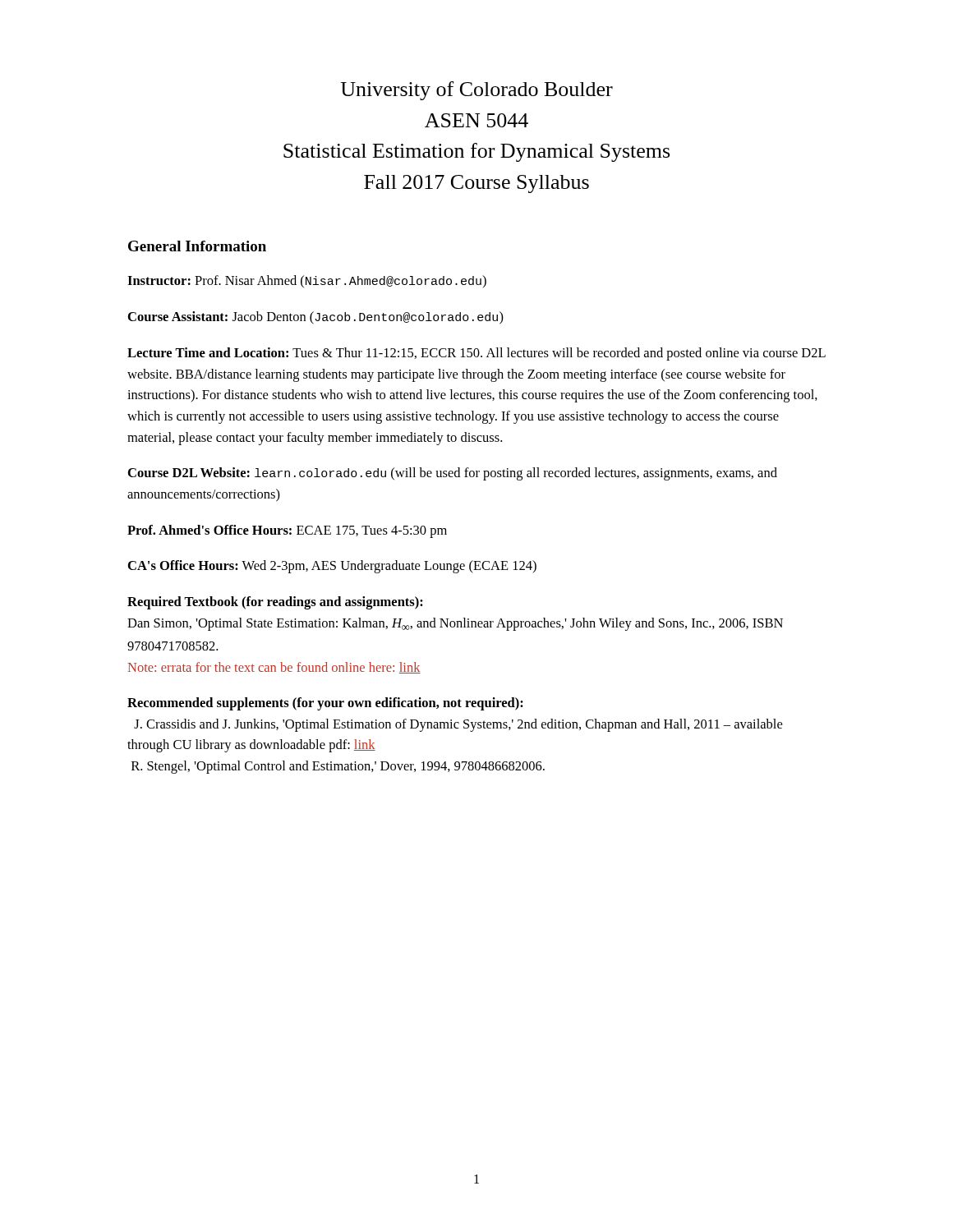Select the text block with the text "Course Assistant: Jacob Denton"
This screenshot has width=953, height=1232.
[x=315, y=317]
